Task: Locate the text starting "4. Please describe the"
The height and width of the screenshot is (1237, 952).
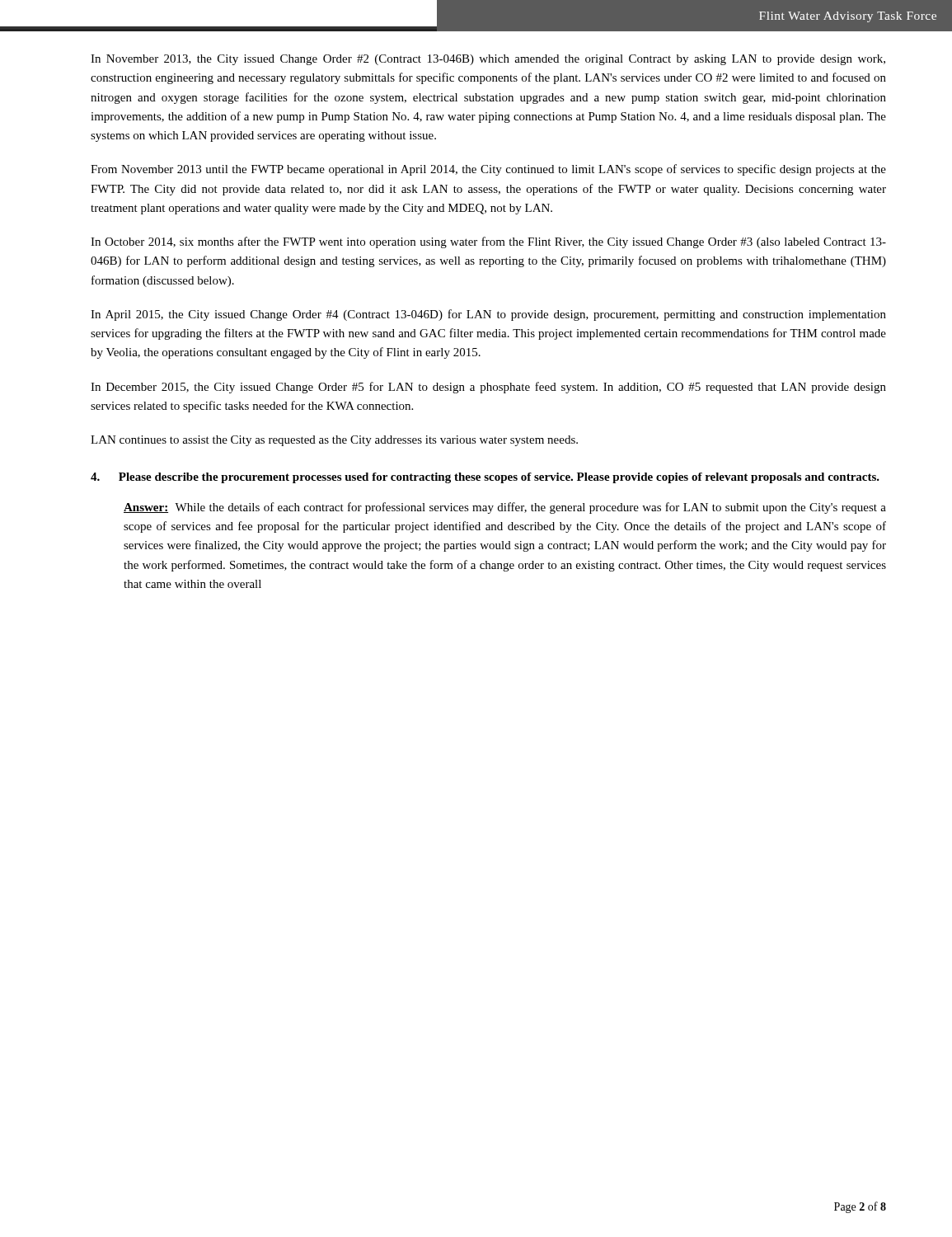Action: pos(485,477)
